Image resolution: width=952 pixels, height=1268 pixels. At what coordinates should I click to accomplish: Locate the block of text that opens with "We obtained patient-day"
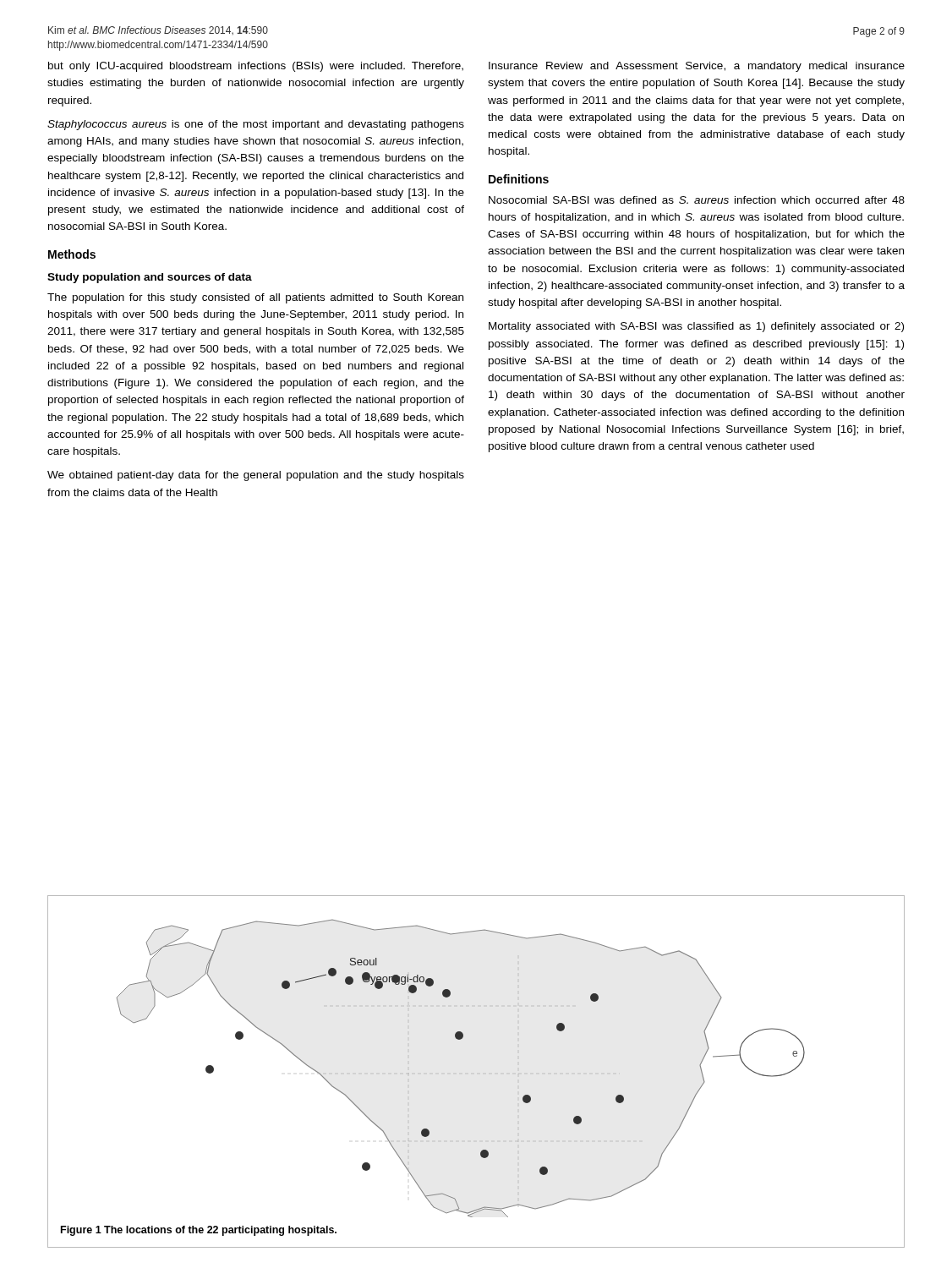[256, 484]
